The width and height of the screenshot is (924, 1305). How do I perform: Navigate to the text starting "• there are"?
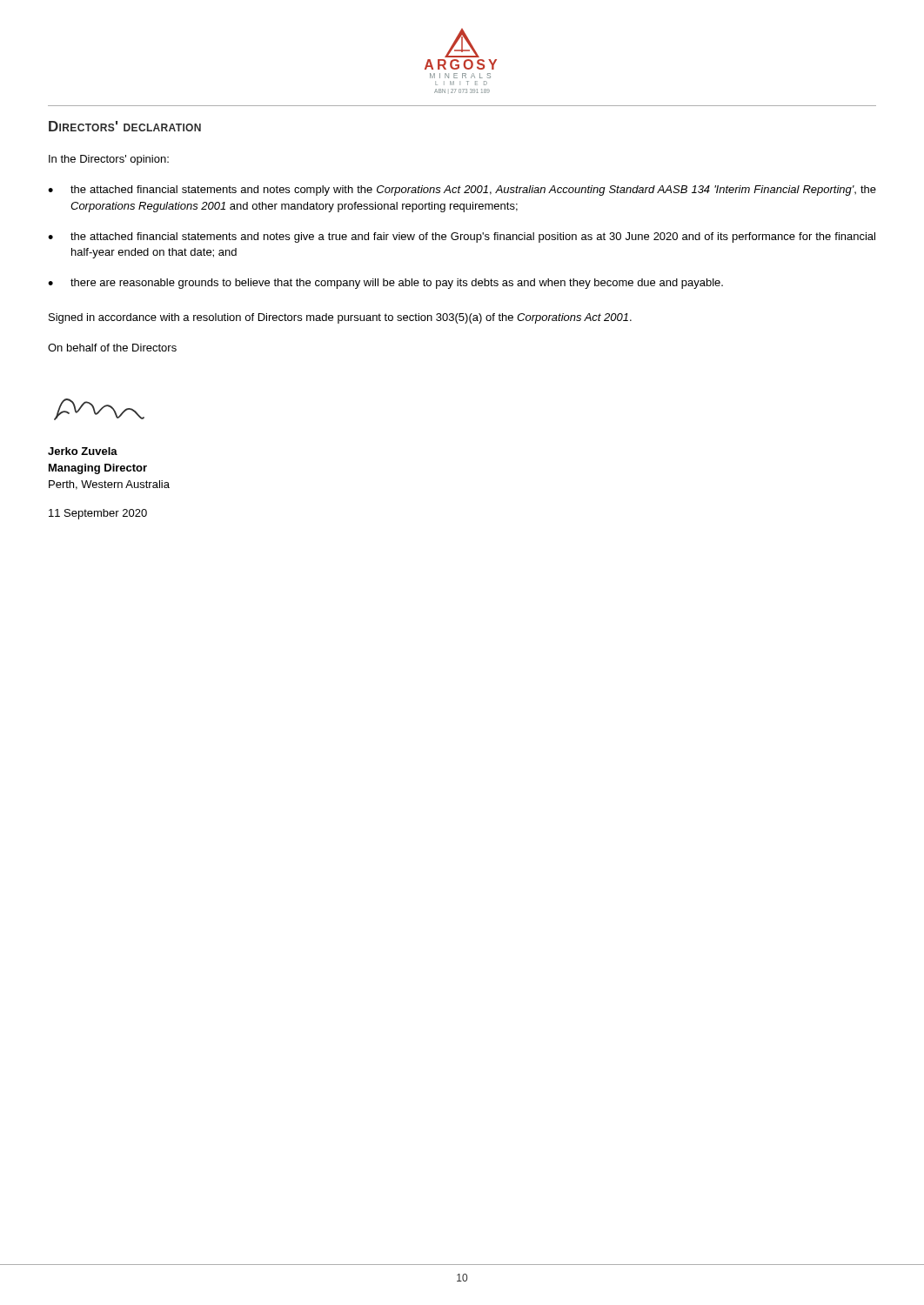(x=462, y=284)
